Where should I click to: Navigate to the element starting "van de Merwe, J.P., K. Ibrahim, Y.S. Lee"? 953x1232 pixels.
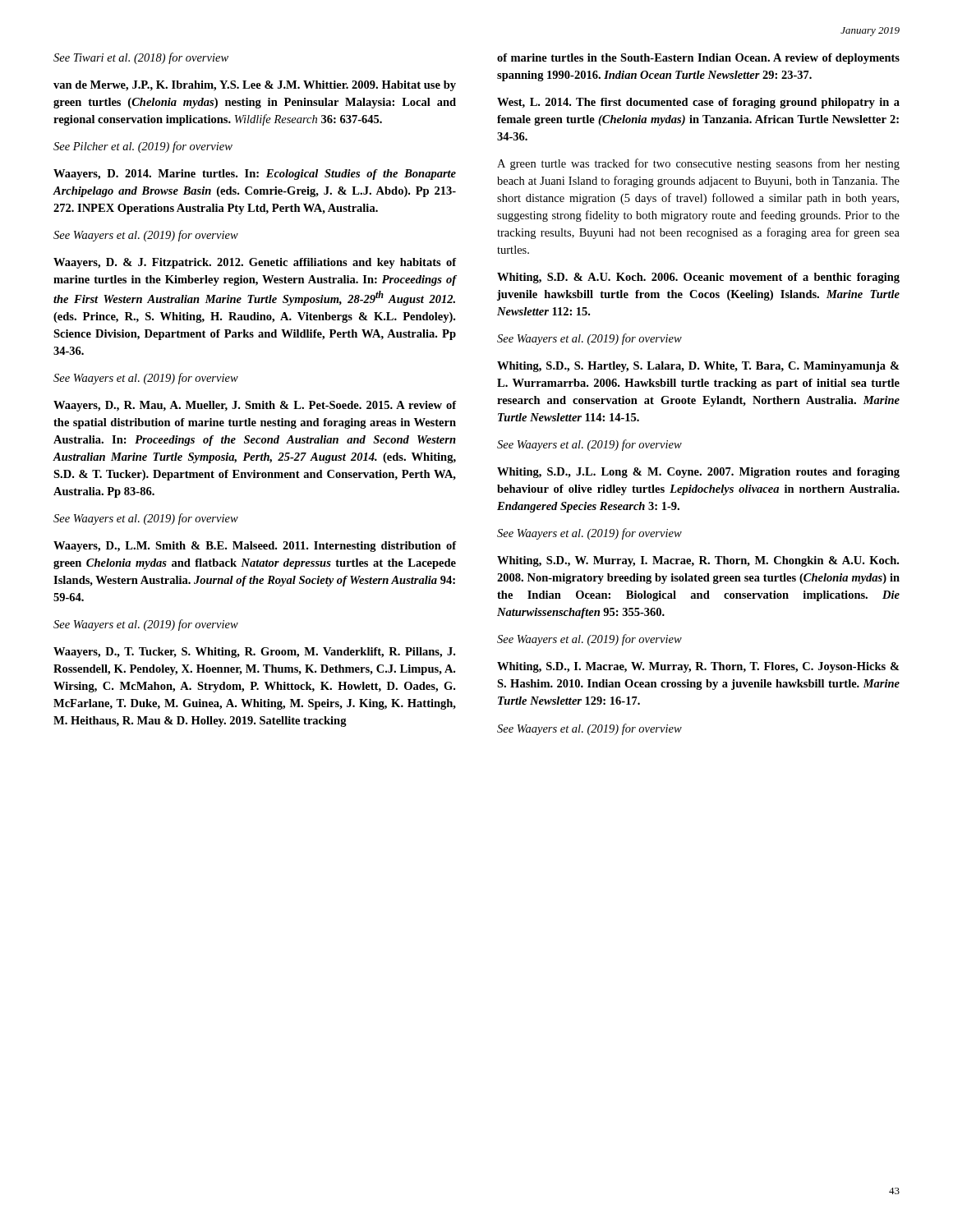pyautogui.click(x=255, y=102)
